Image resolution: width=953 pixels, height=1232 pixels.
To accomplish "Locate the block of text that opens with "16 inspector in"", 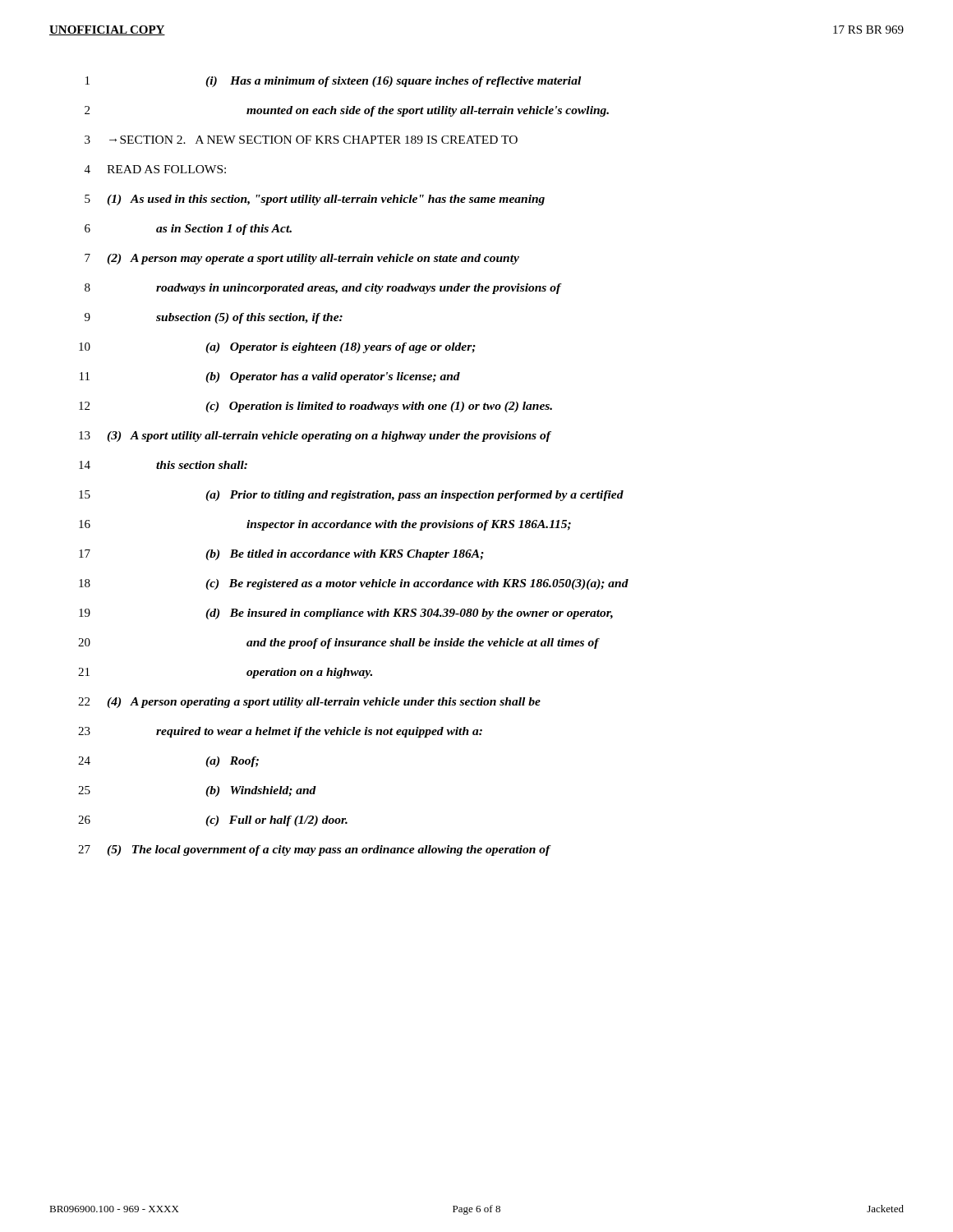I will click(x=476, y=524).
